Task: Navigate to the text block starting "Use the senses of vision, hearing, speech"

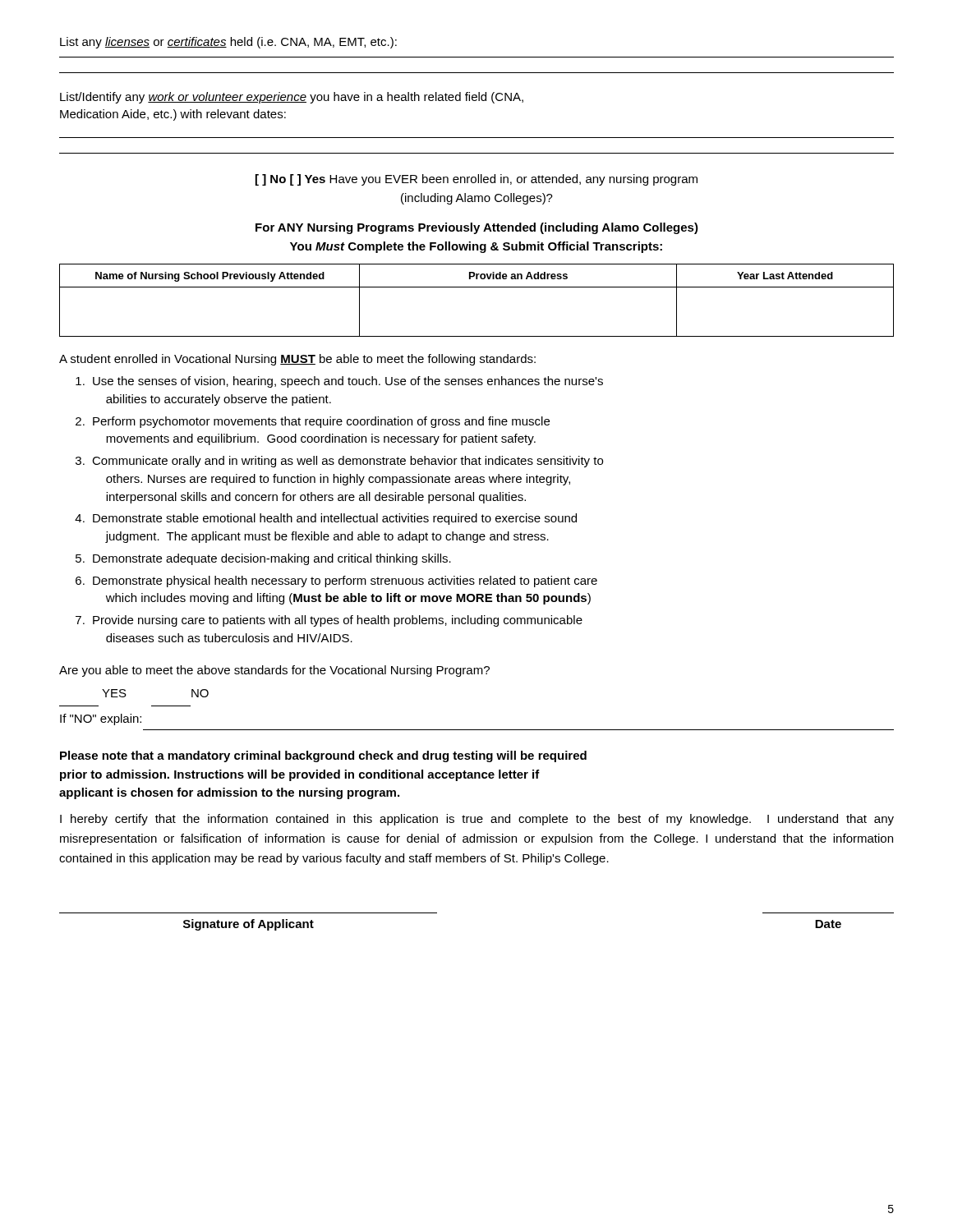Action: 491,390
